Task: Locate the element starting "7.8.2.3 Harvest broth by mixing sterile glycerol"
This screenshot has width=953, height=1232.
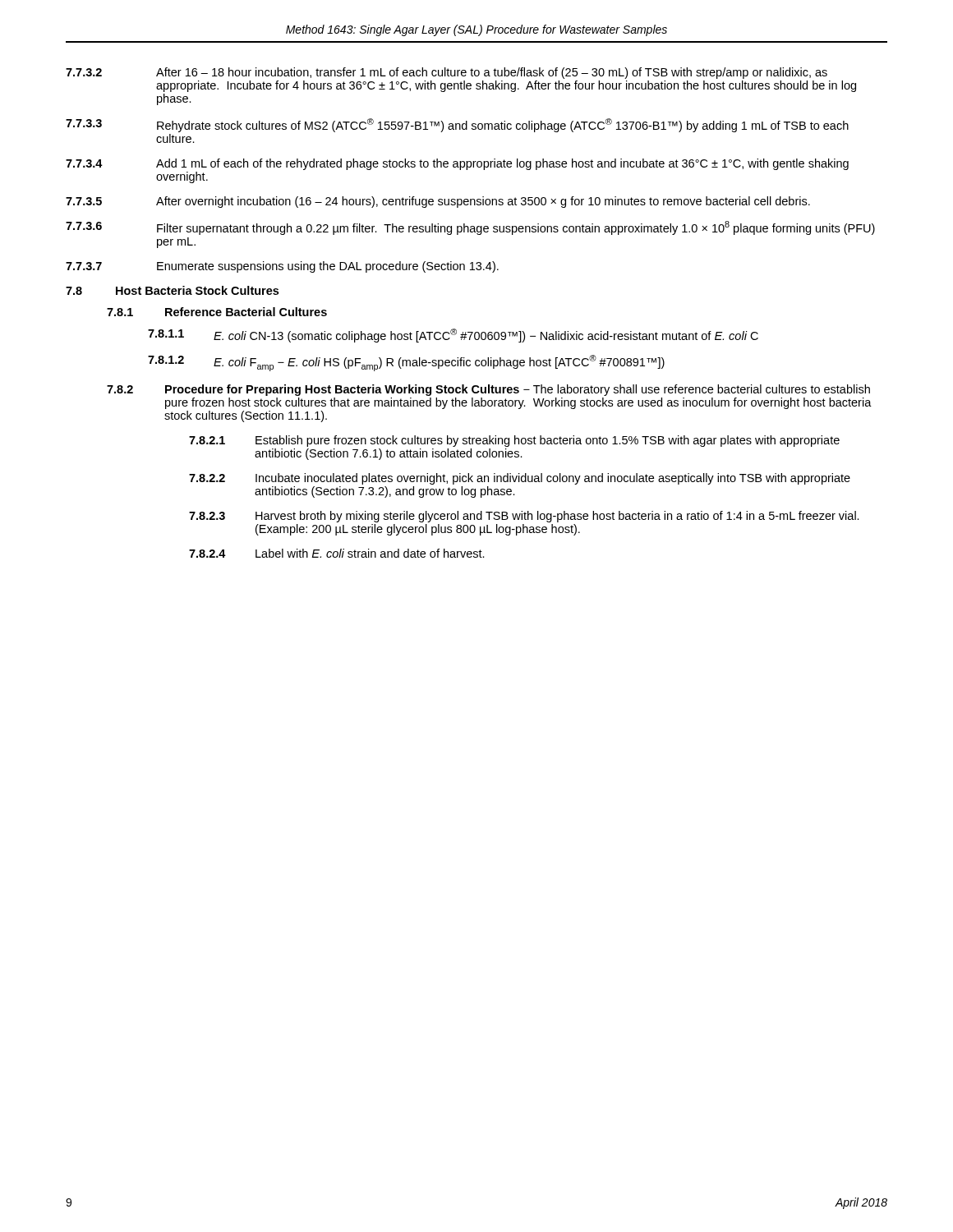Action: 538,523
